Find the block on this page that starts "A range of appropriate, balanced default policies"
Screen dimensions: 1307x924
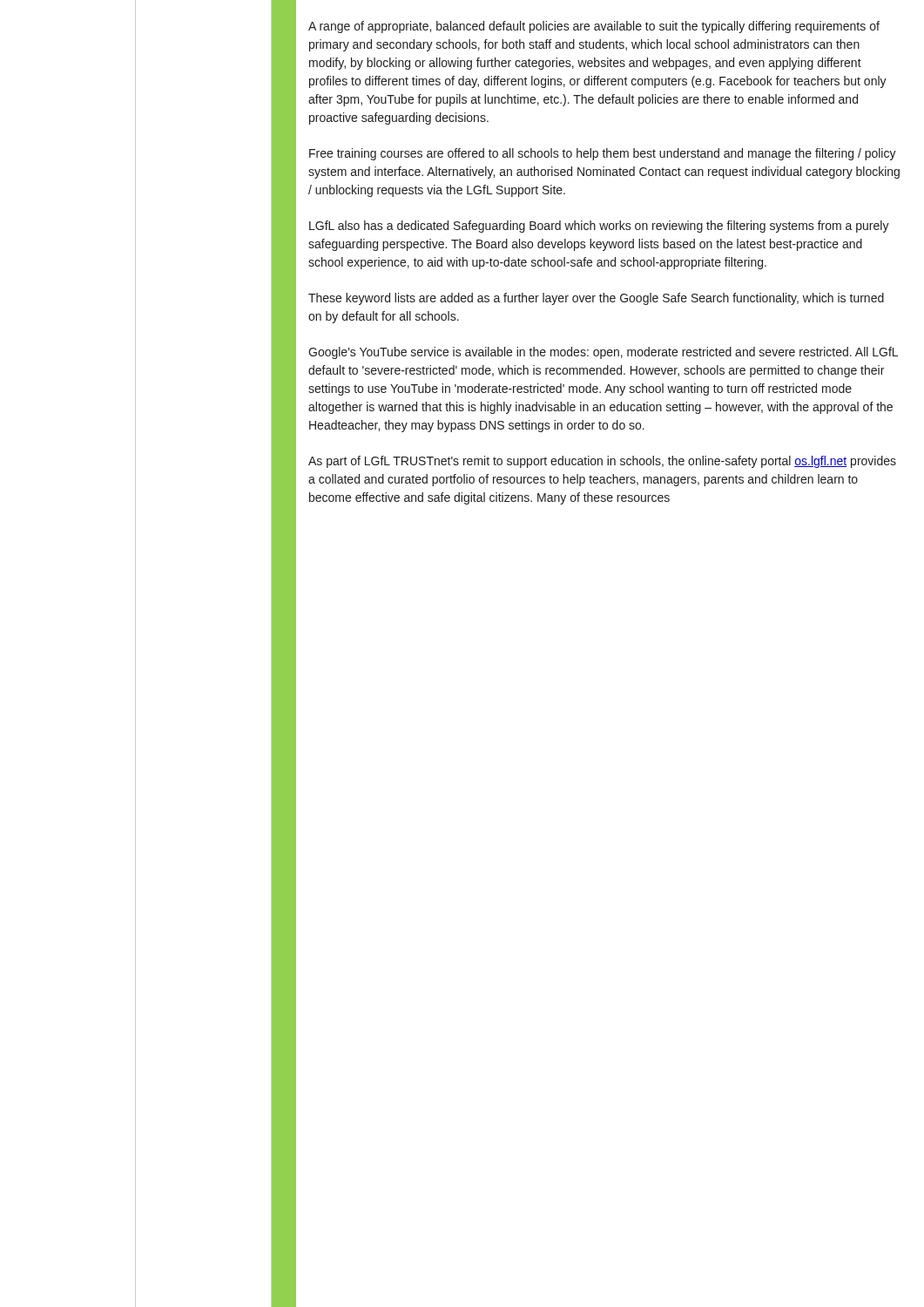(x=597, y=72)
